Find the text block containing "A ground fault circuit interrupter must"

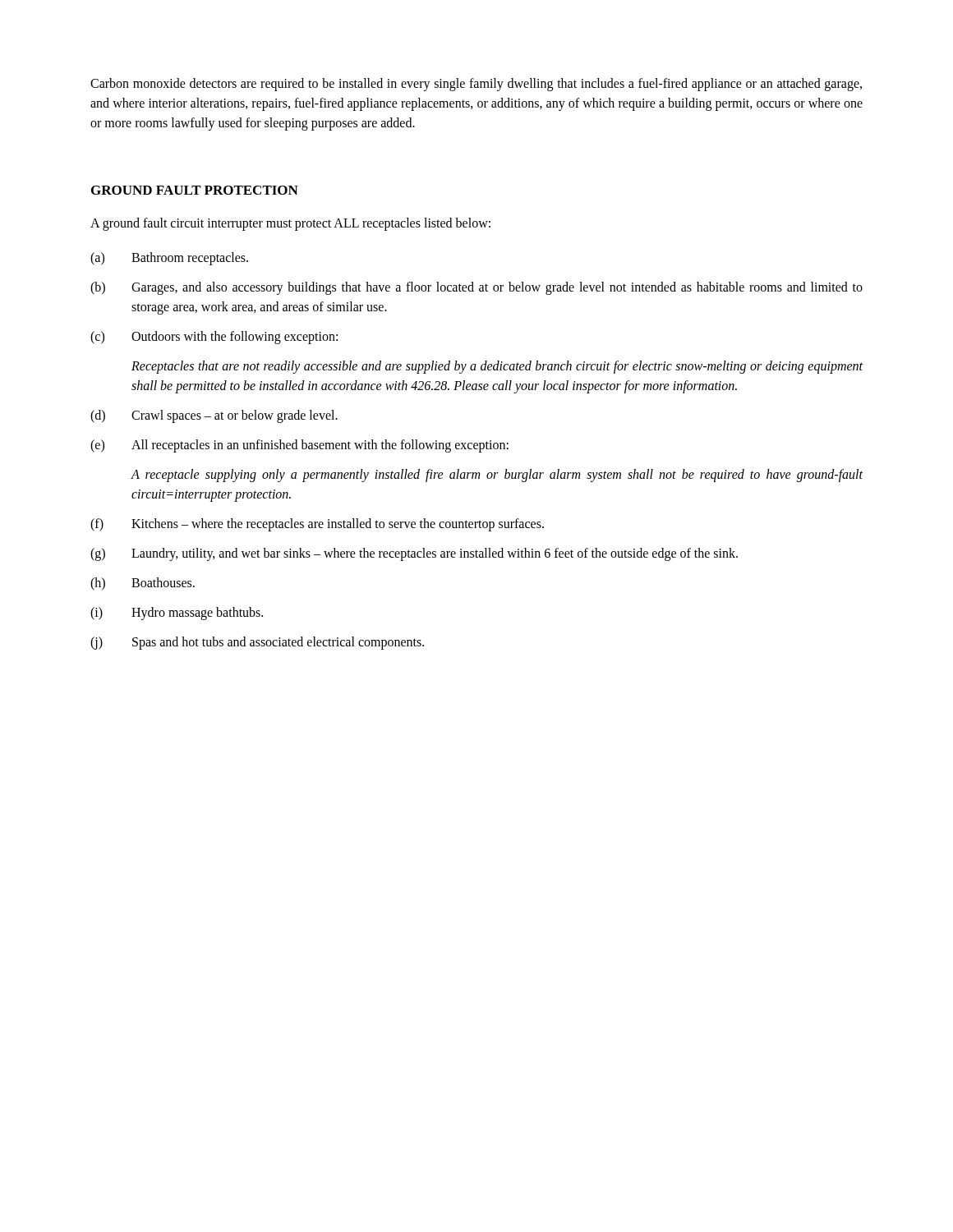point(291,223)
